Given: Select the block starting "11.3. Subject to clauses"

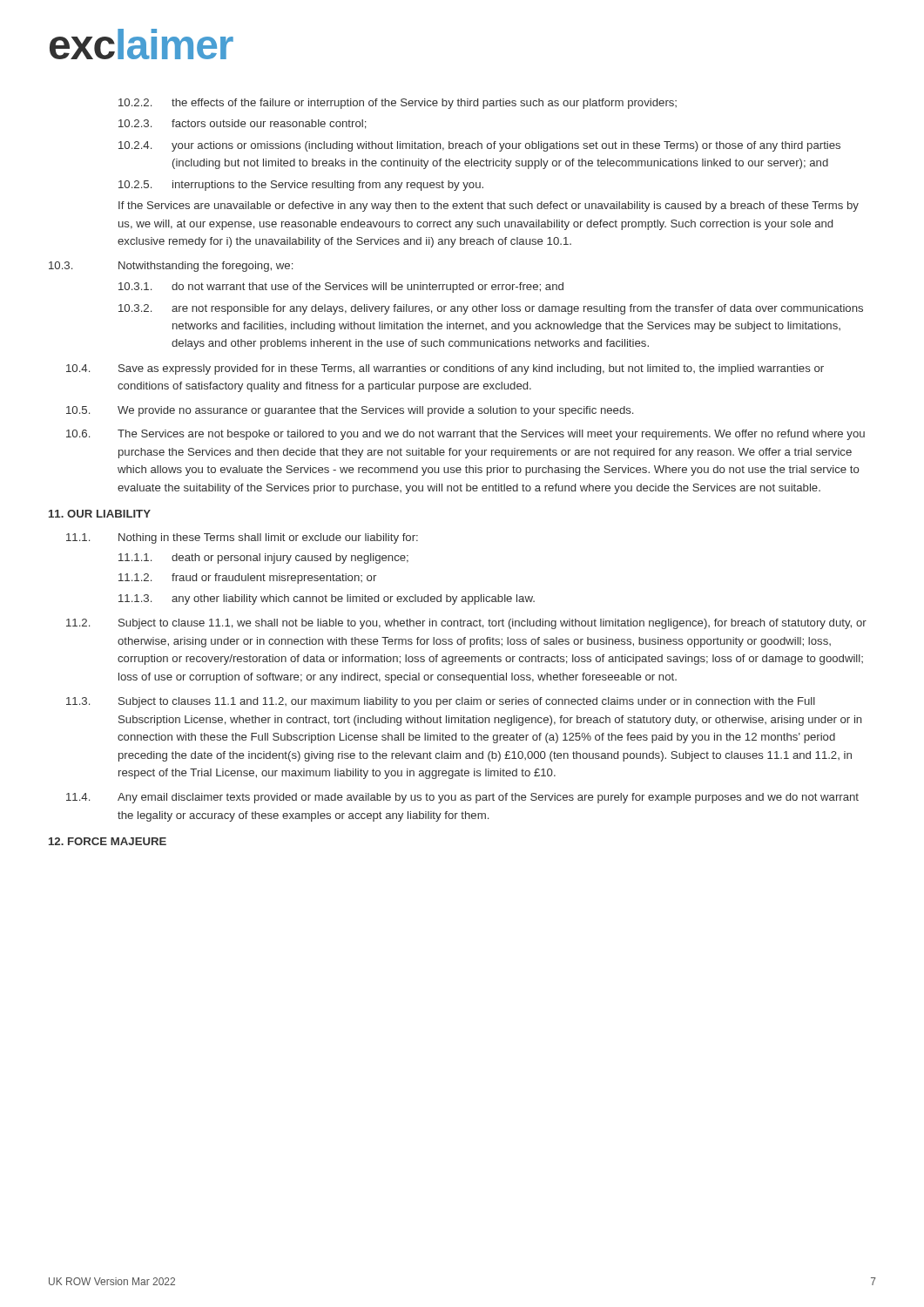Looking at the screenshot, I should [471, 737].
